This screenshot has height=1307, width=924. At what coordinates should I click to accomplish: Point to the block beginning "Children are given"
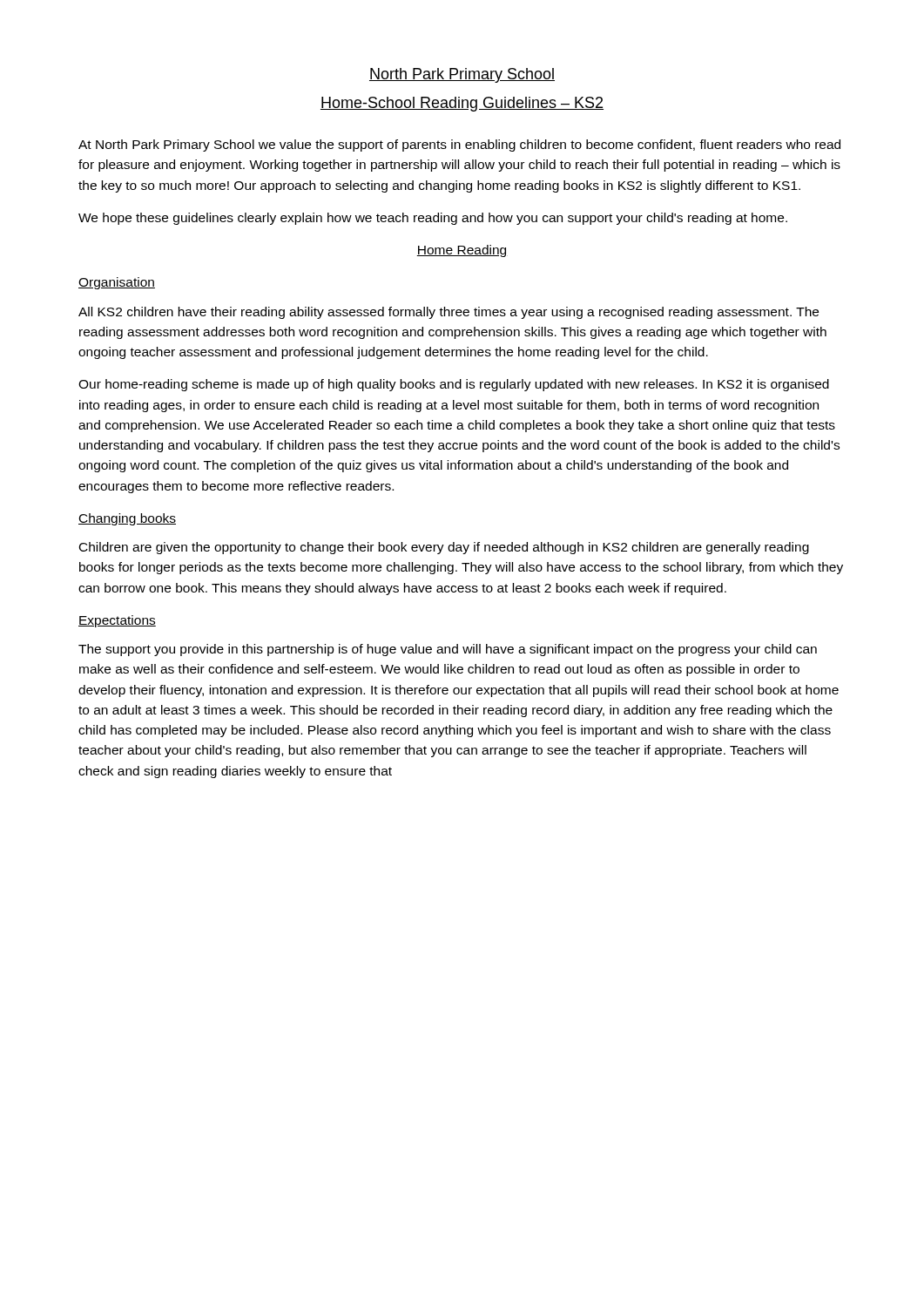[461, 567]
